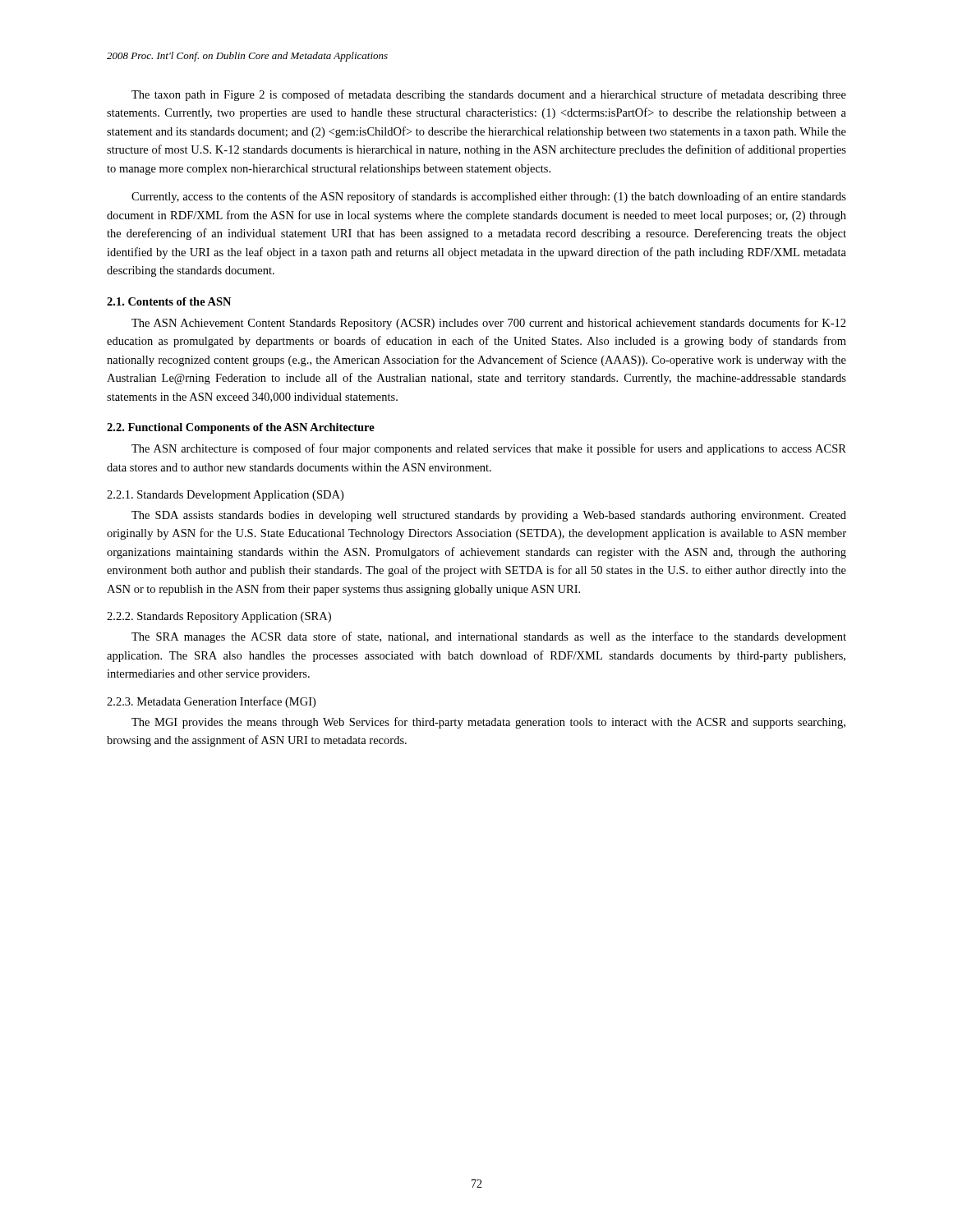Find the section header on this page that starts "2.2. Functional Components of the"
This screenshot has width=953, height=1232.
coord(241,428)
